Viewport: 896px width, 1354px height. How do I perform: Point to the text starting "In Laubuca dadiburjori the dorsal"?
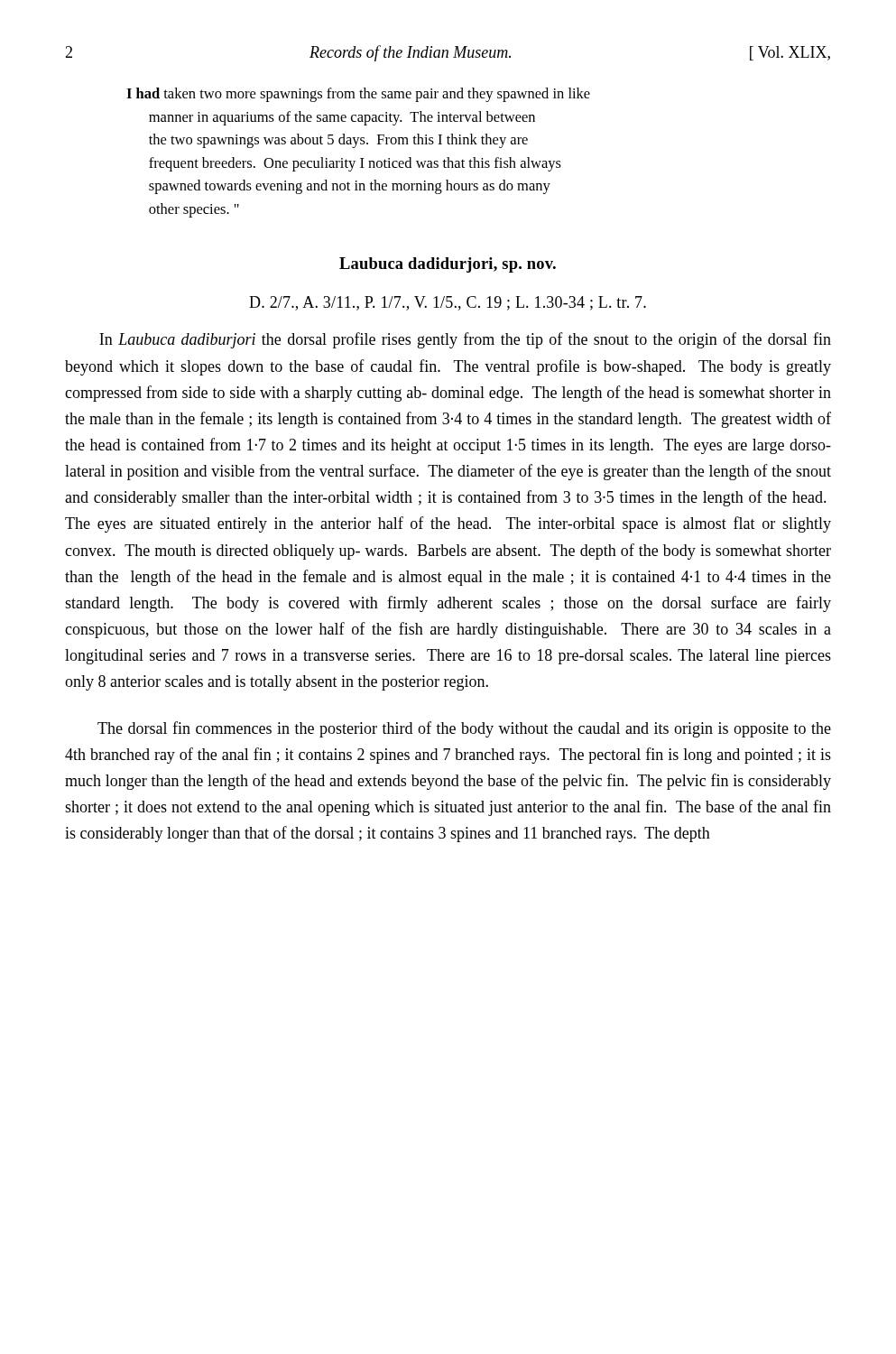[x=448, y=511]
